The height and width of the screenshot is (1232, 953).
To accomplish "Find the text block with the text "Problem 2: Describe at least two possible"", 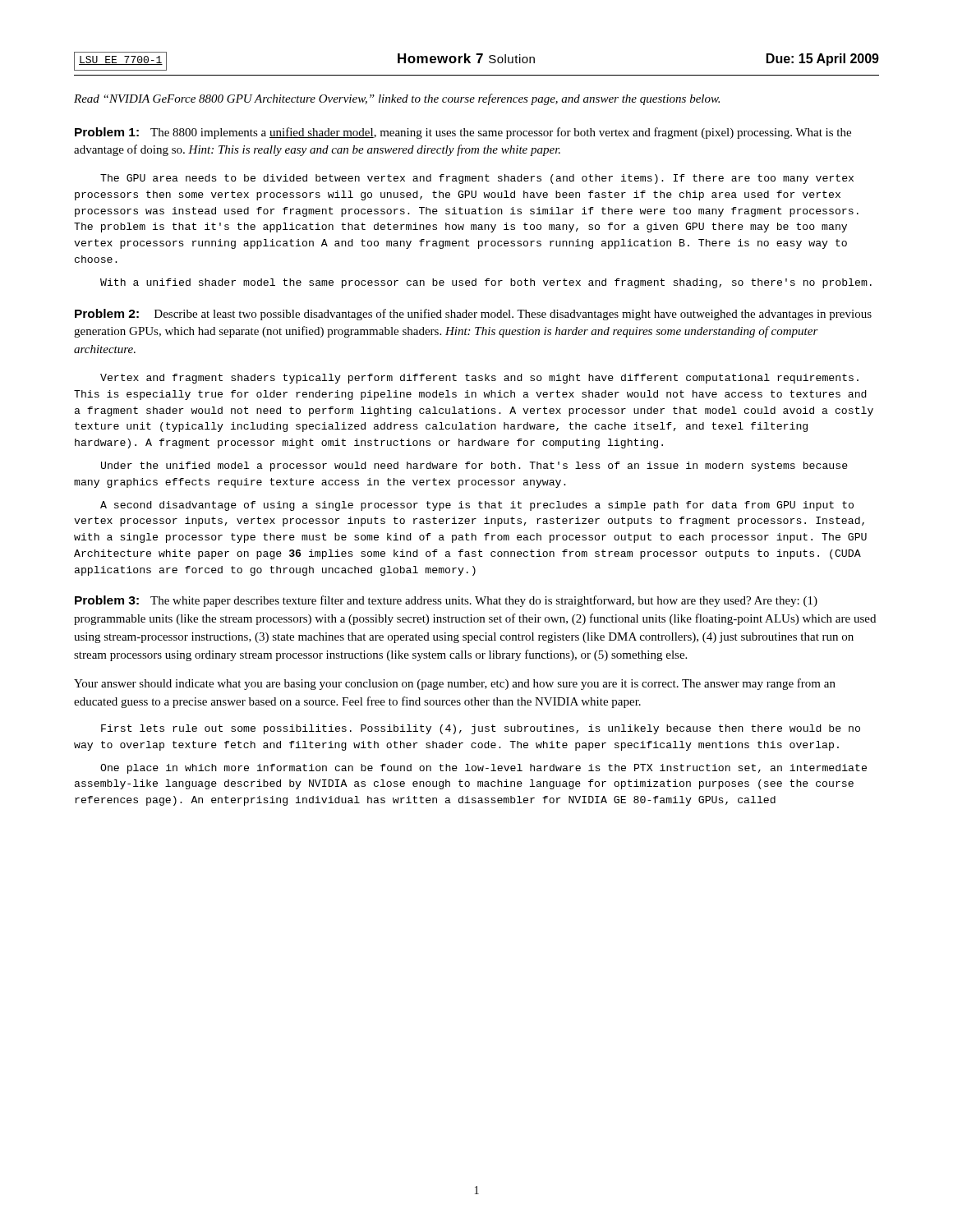I will point(473,331).
